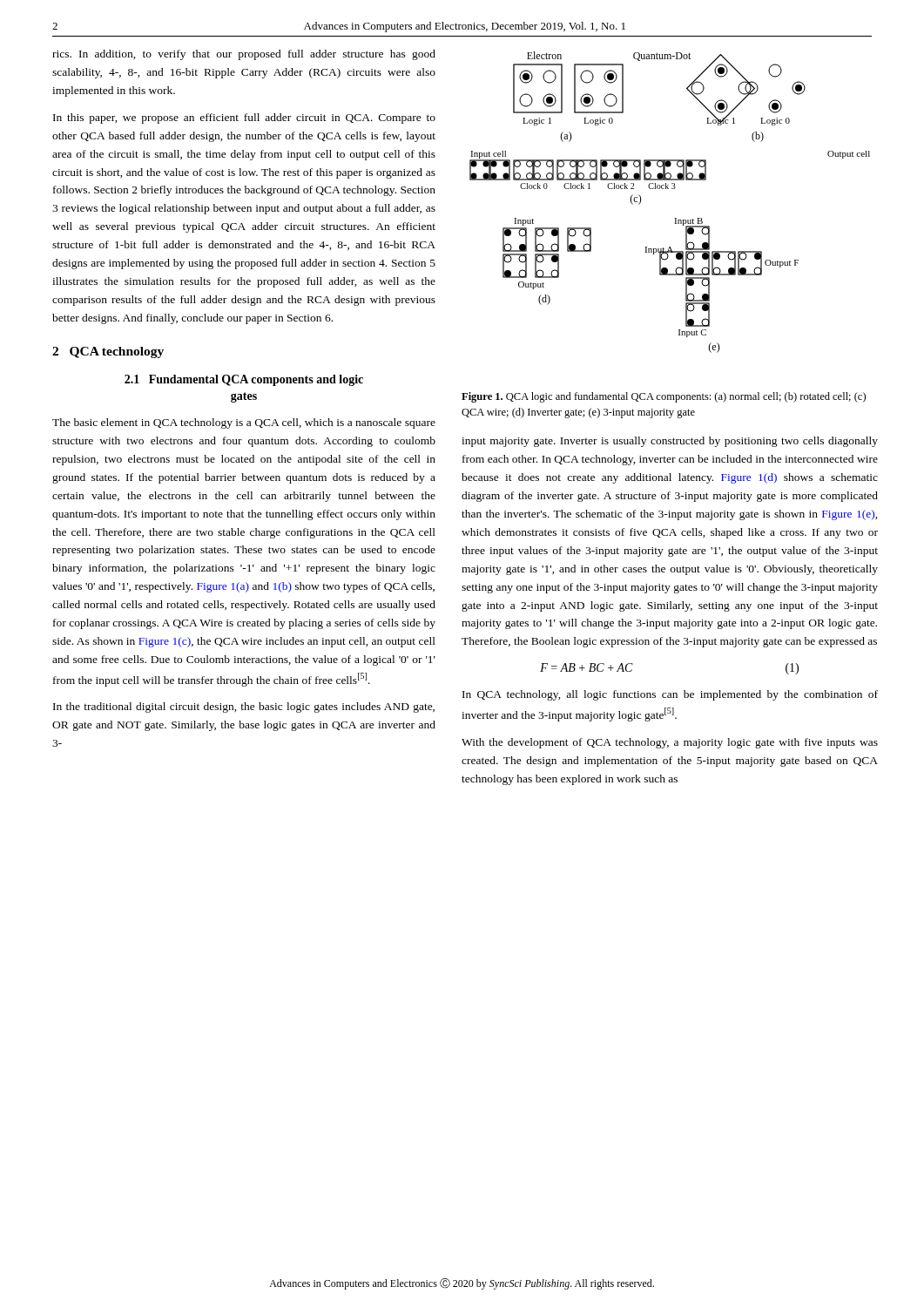Click on the section header containing "2.1 Fundamental QCA components and logicgates"
Screen dimensions: 1307x924
[x=244, y=388]
